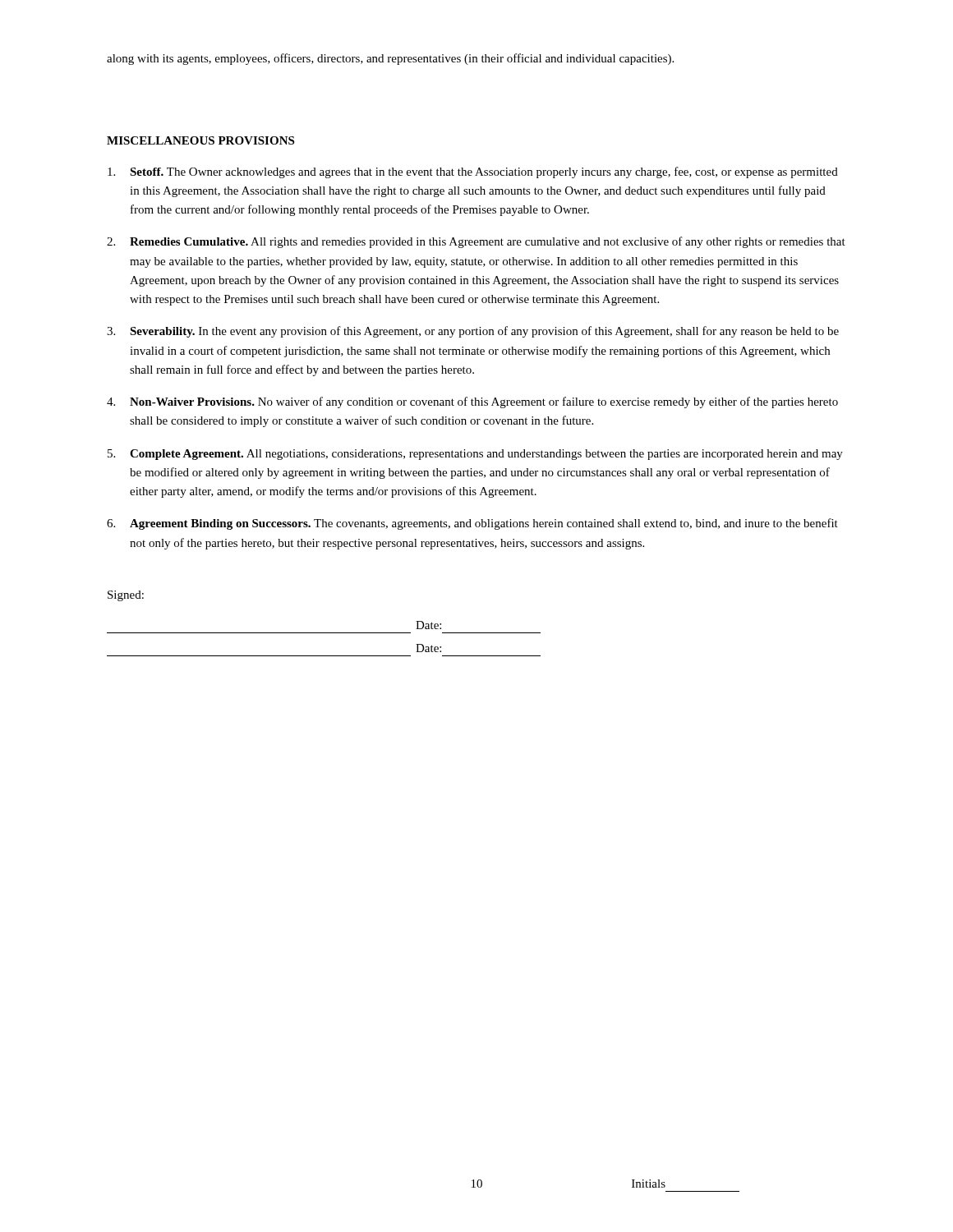953x1232 pixels.
Task: Click on the passage starting "MISCELLANEOUS PROVISIONS"
Action: (x=201, y=140)
